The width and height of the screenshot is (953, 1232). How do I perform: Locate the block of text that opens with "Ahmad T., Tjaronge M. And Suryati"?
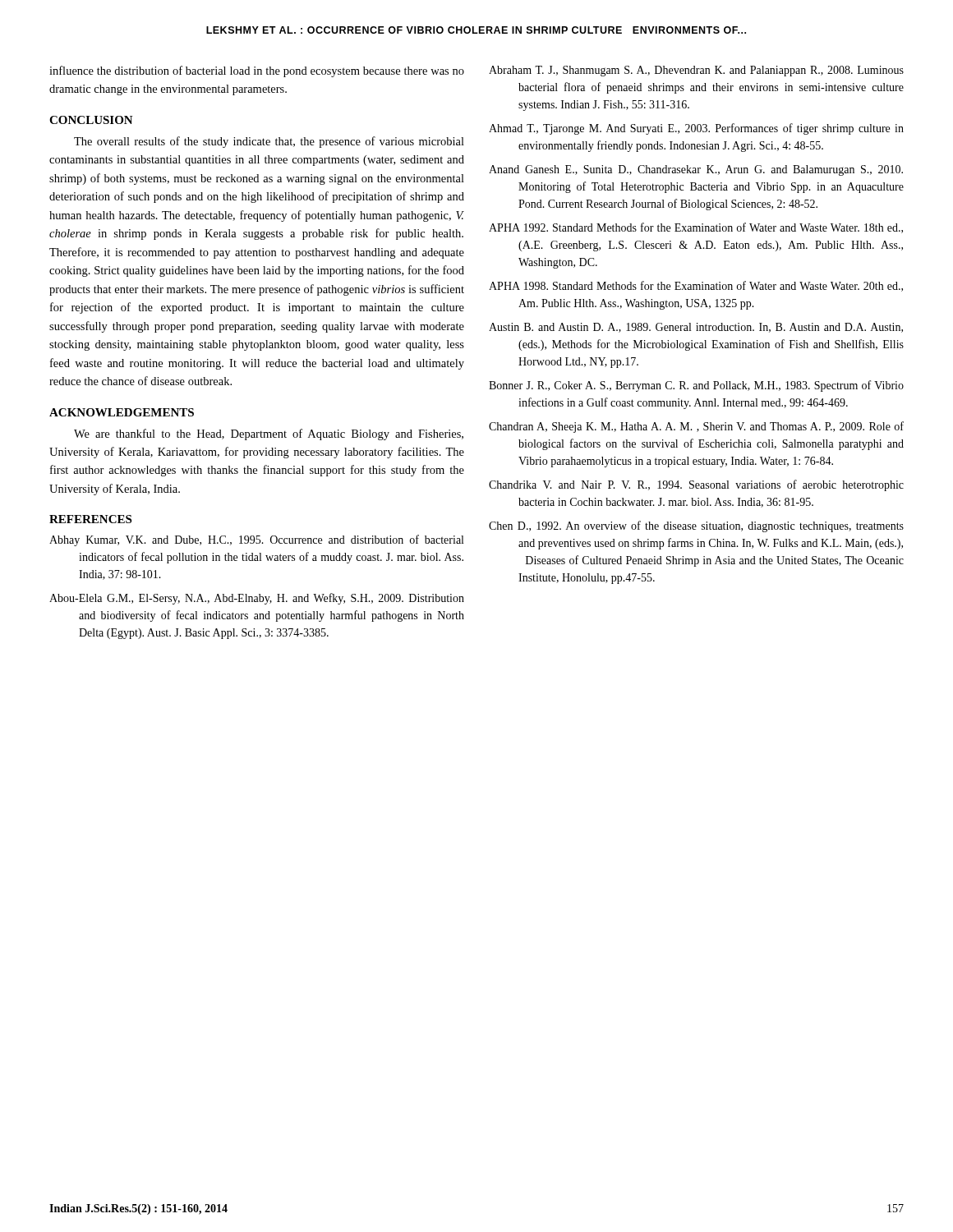(696, 137)
